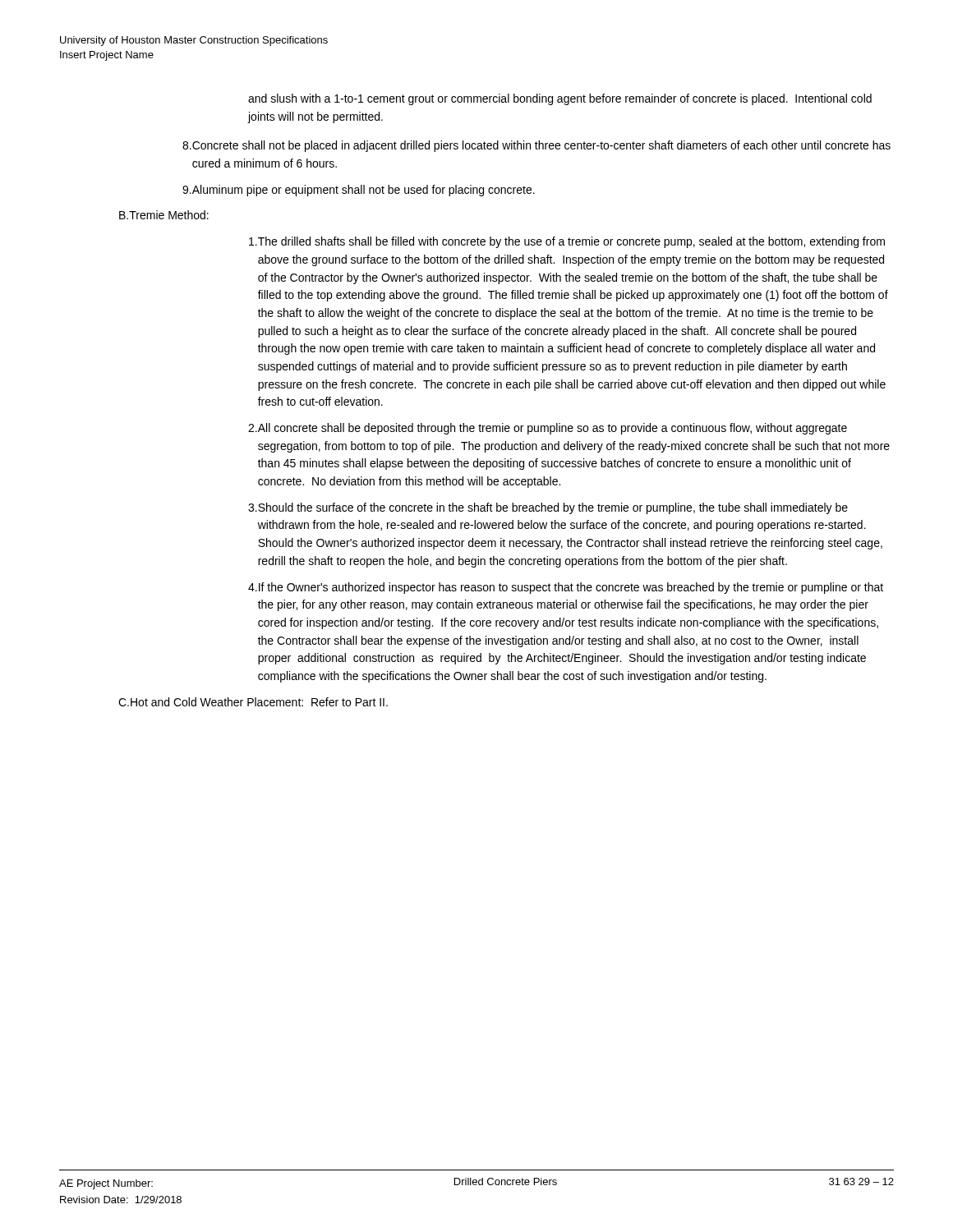Point to the text starting "8. Concrete shall not be placed in"
The width and height of the screenshot is (953, 1232).
click(x=476, y=155)
